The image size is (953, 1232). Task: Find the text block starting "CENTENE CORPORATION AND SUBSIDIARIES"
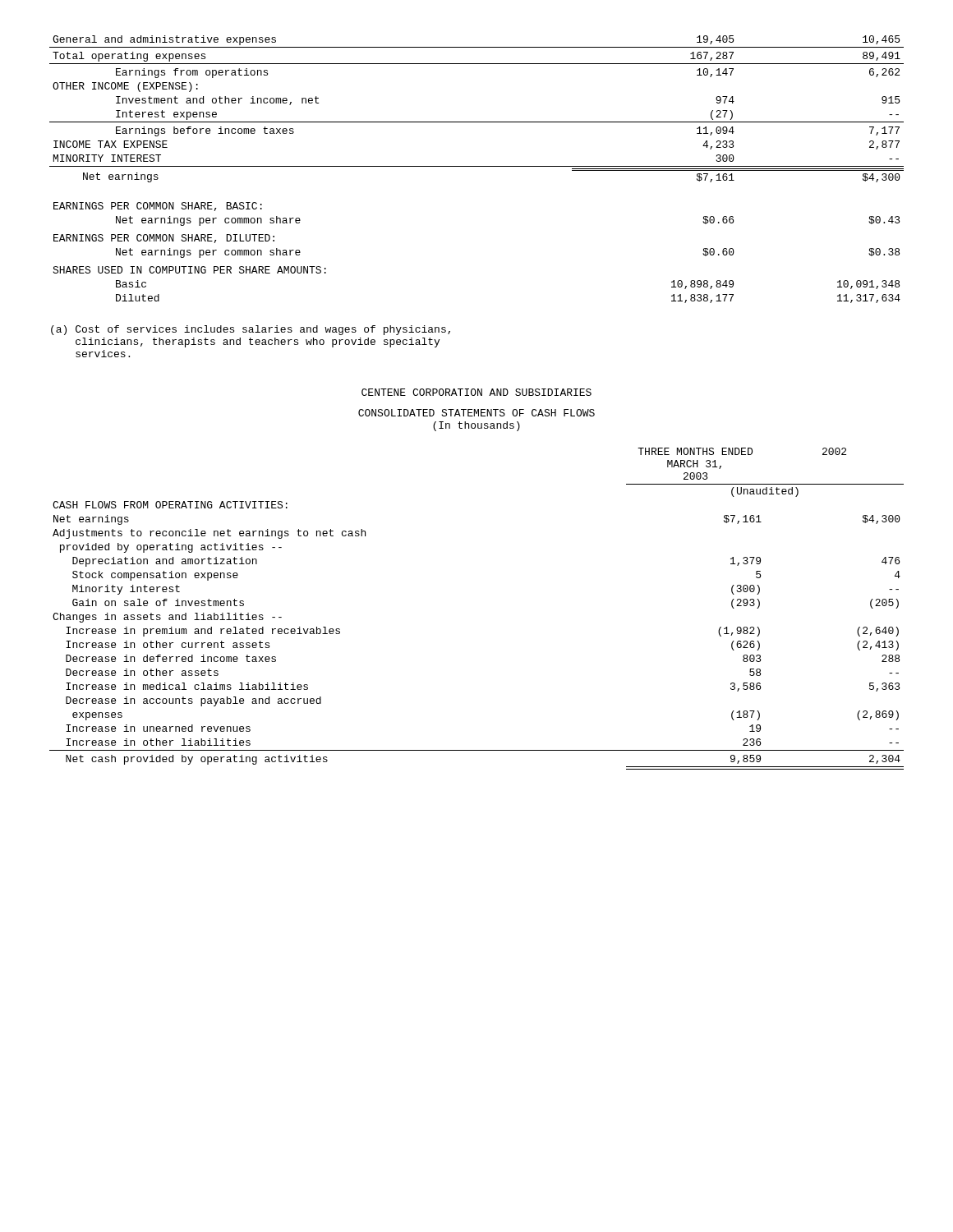click(476, 393)
